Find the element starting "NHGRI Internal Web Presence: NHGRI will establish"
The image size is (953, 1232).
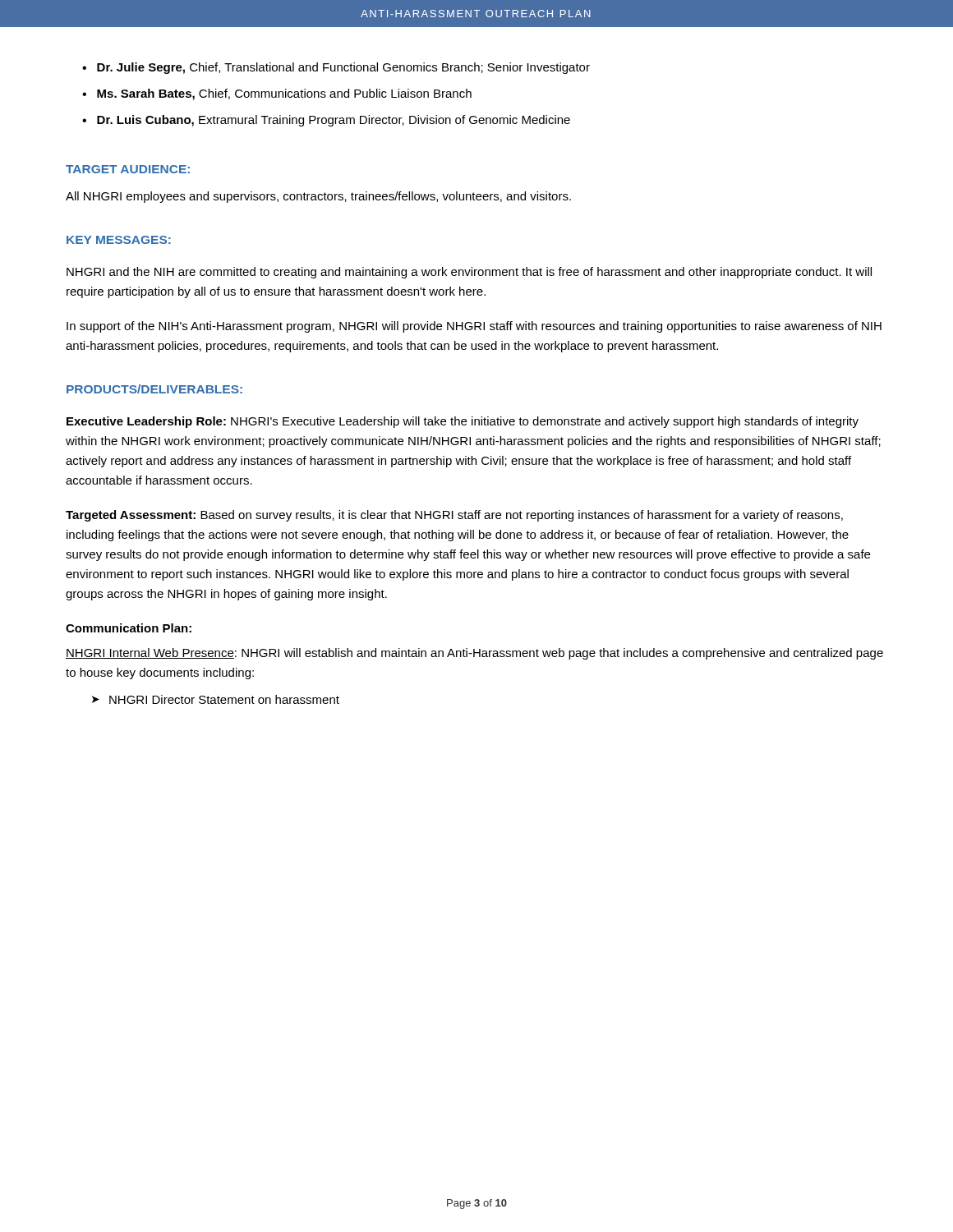(475, 662)
